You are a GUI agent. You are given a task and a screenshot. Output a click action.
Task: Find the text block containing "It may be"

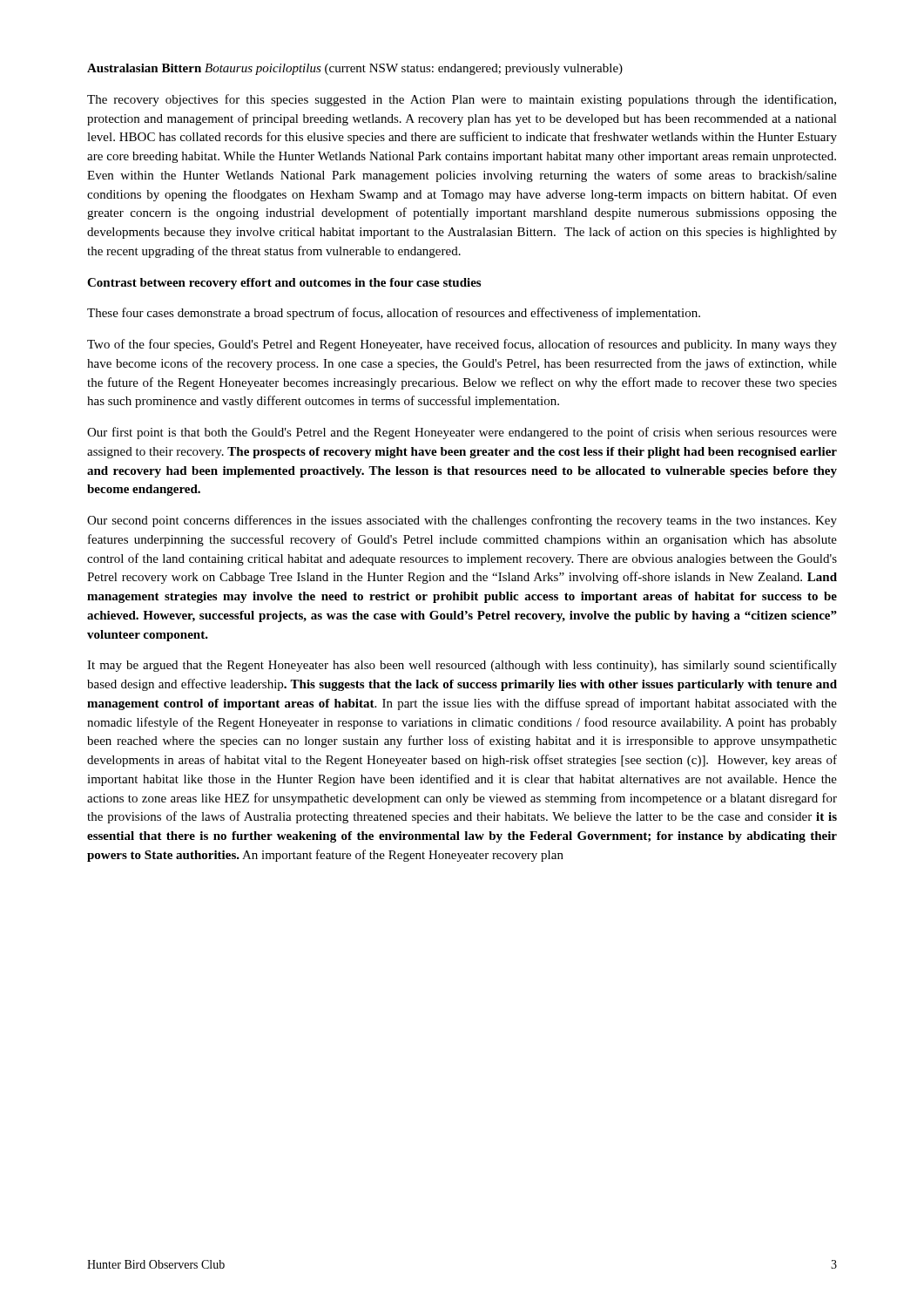pyautogui.click(x=462, y=760)
